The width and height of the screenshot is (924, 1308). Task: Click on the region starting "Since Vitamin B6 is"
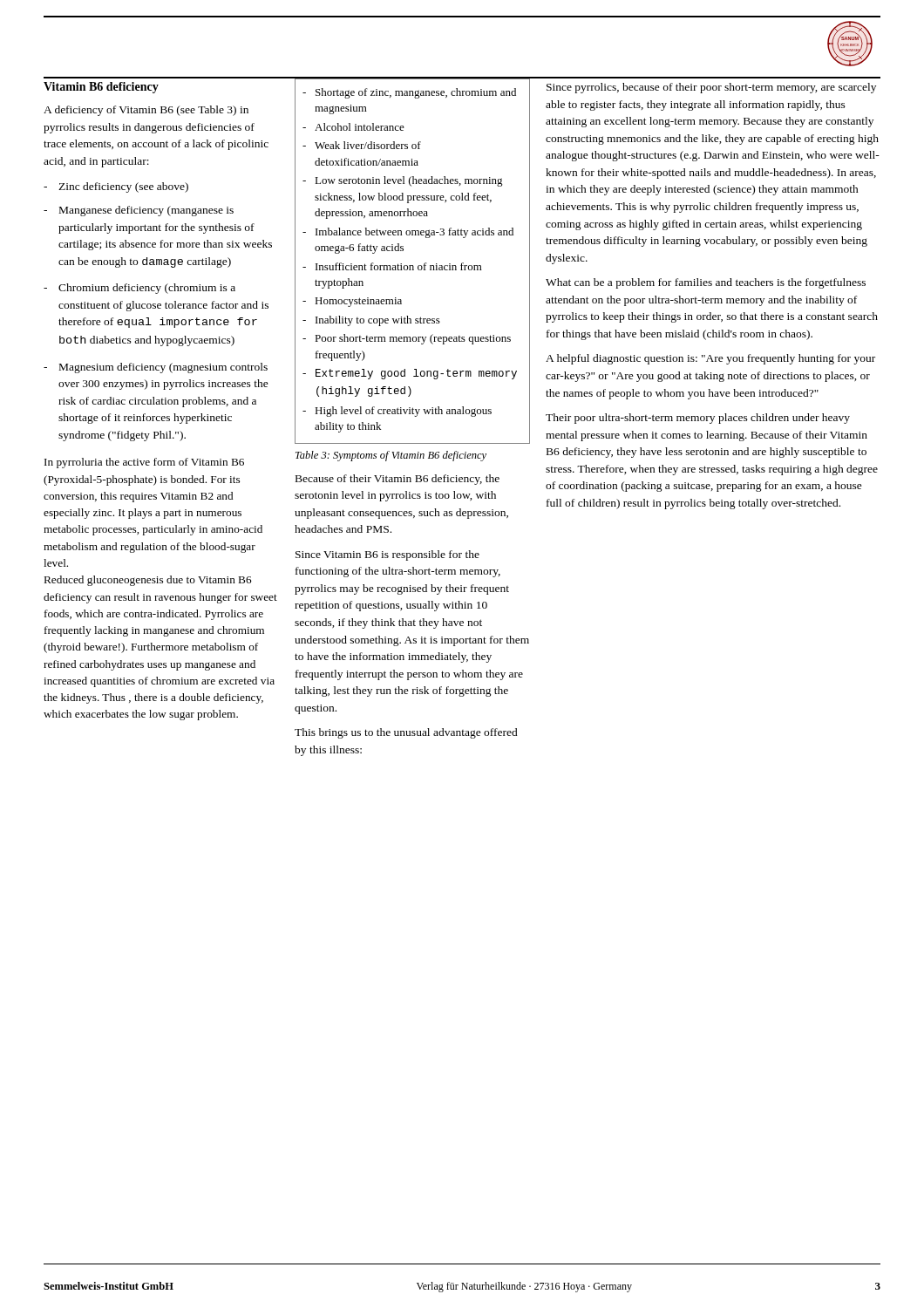point(412,631)
